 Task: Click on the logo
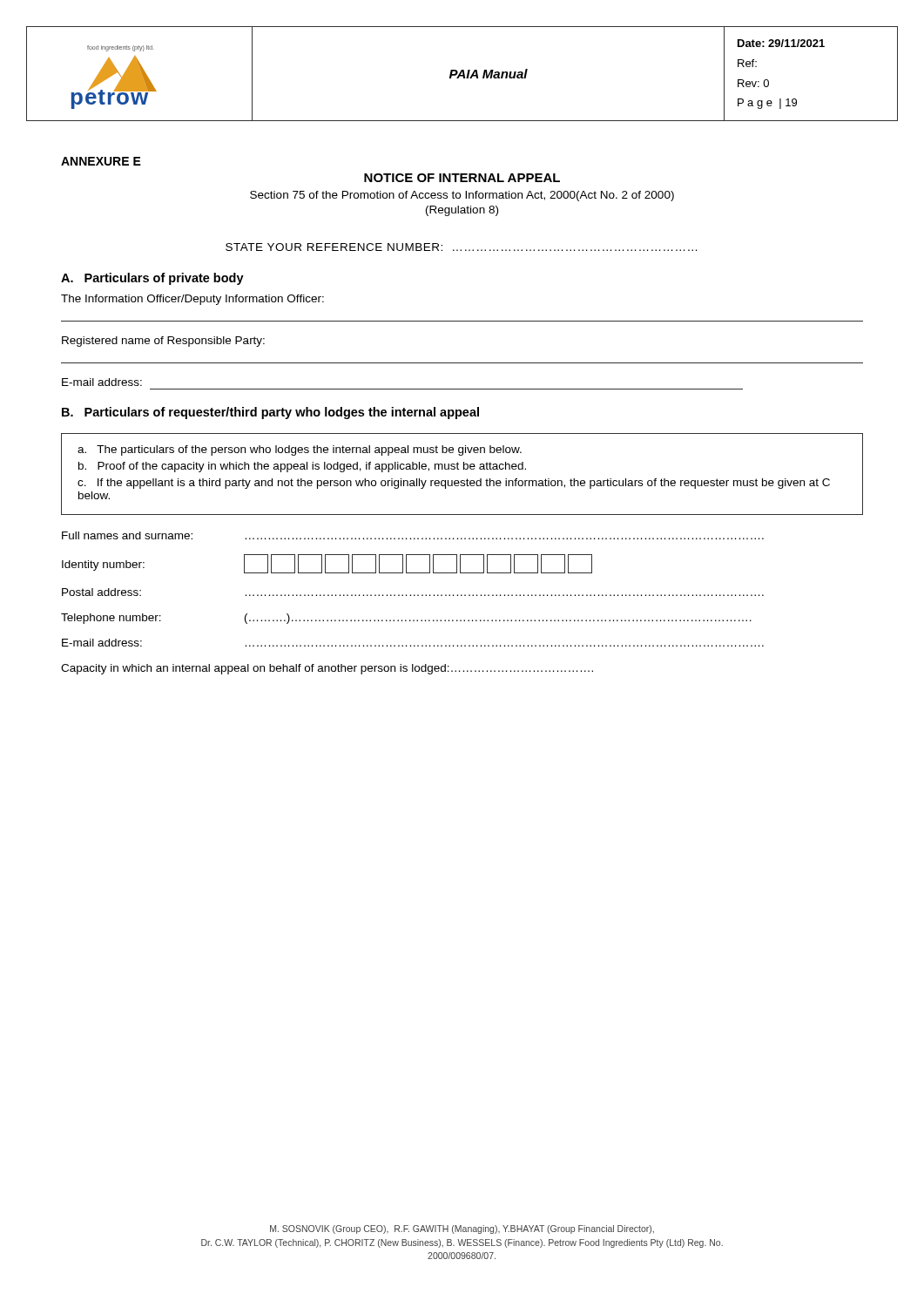139,74
